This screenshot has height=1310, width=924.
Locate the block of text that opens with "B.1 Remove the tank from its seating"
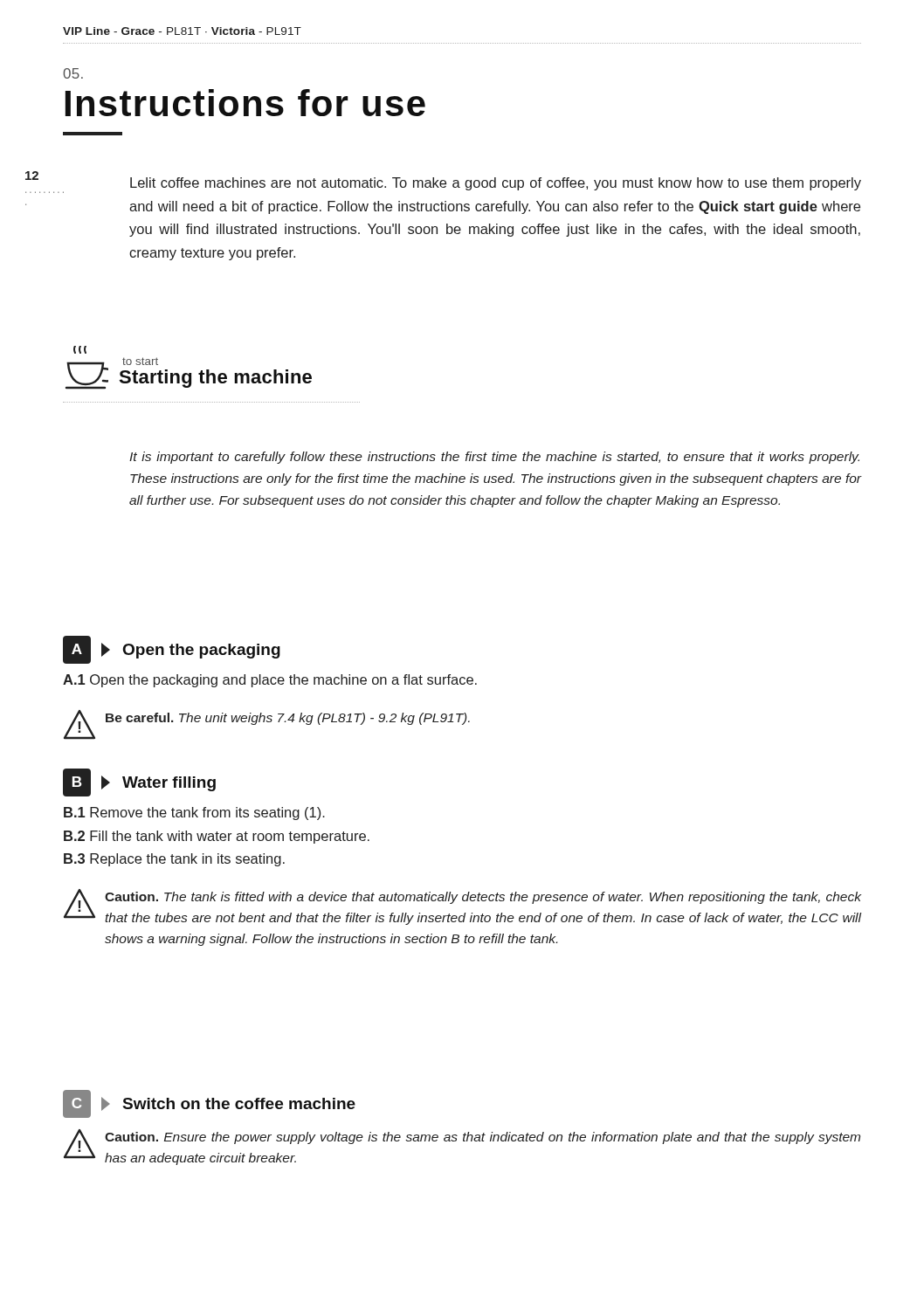[194, 812]
